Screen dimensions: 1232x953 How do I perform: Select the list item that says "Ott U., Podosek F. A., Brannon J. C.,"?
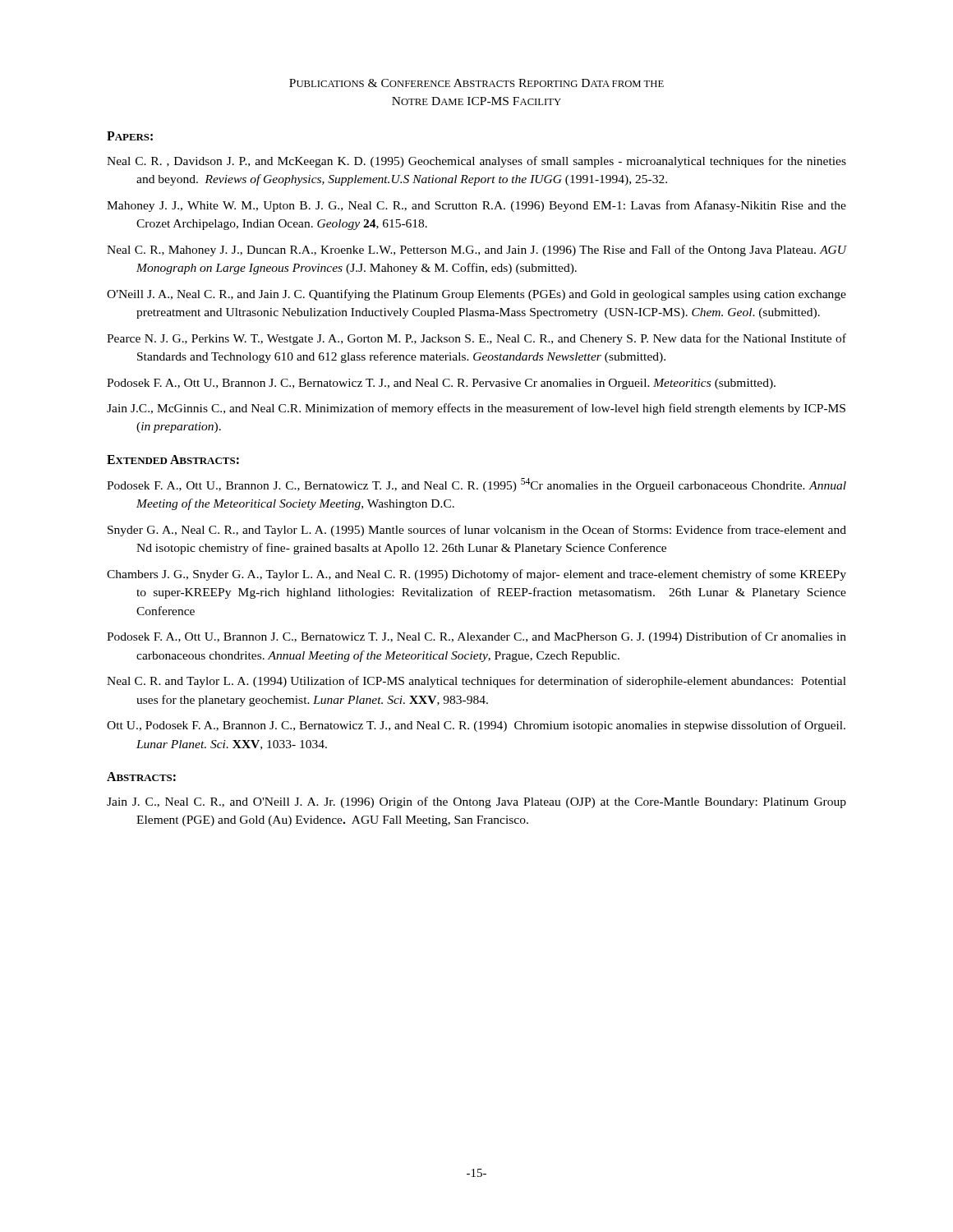tap(491, 734)
